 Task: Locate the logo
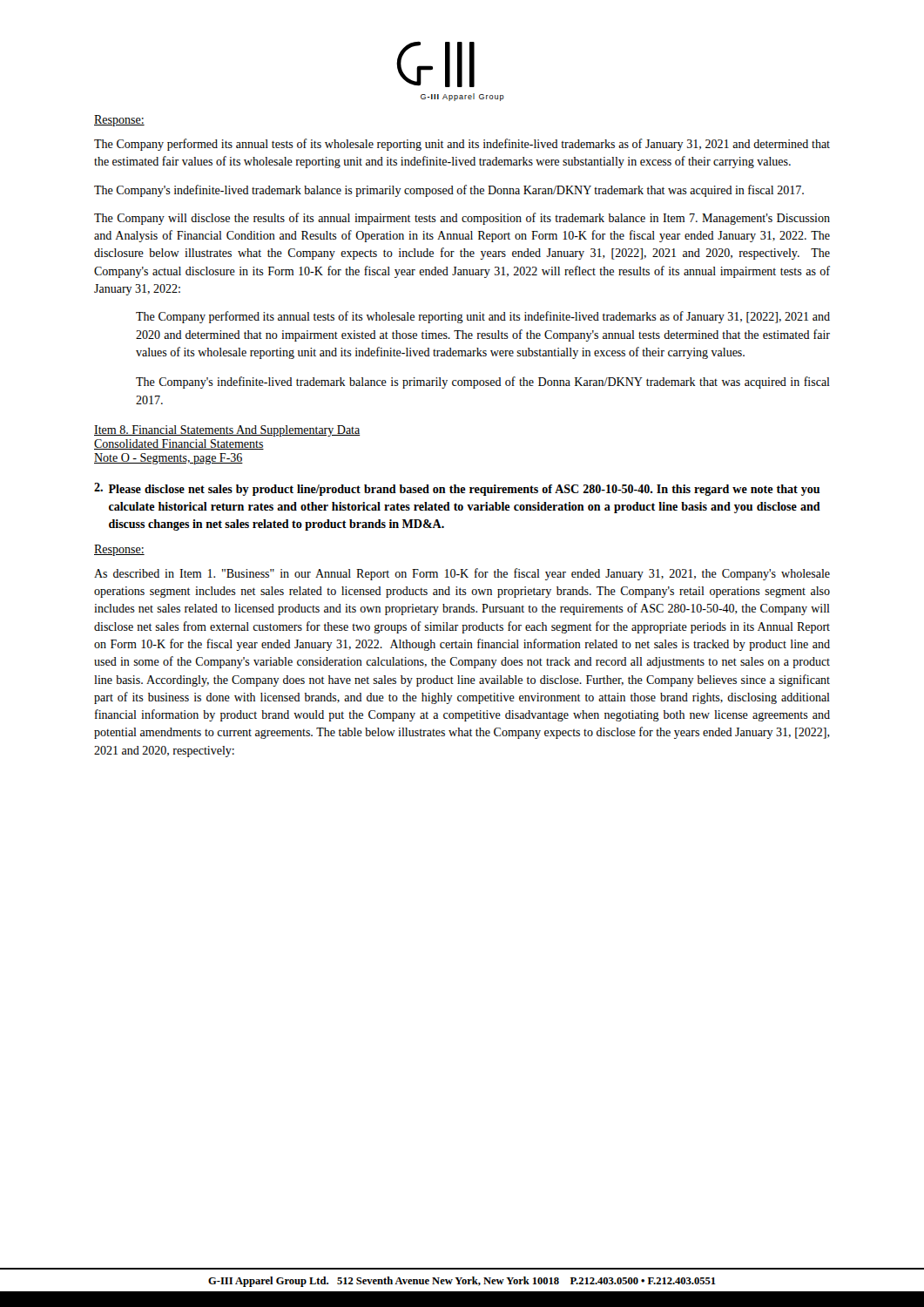462,58
